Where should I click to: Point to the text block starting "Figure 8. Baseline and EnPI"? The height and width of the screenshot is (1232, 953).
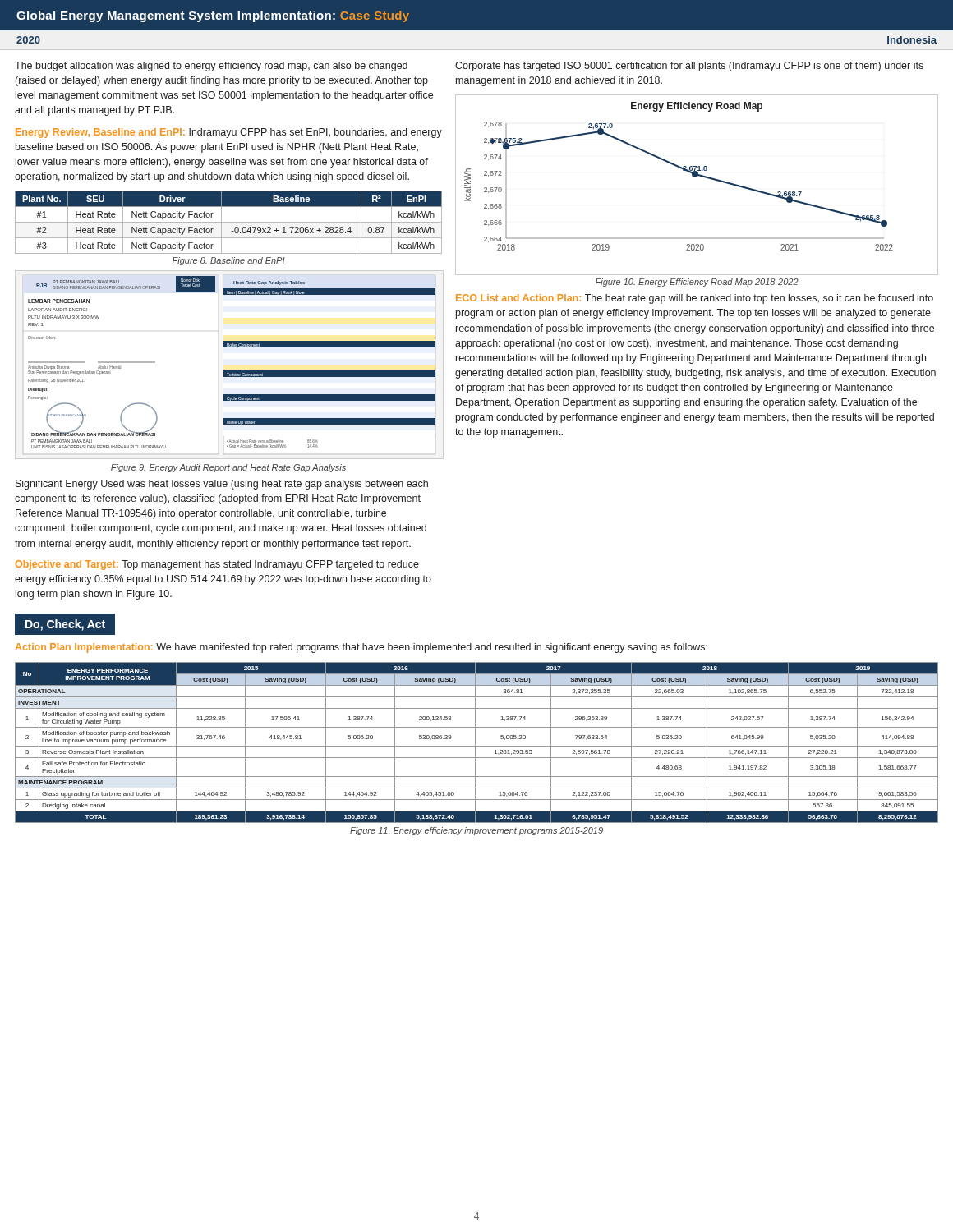click(228, 260)
